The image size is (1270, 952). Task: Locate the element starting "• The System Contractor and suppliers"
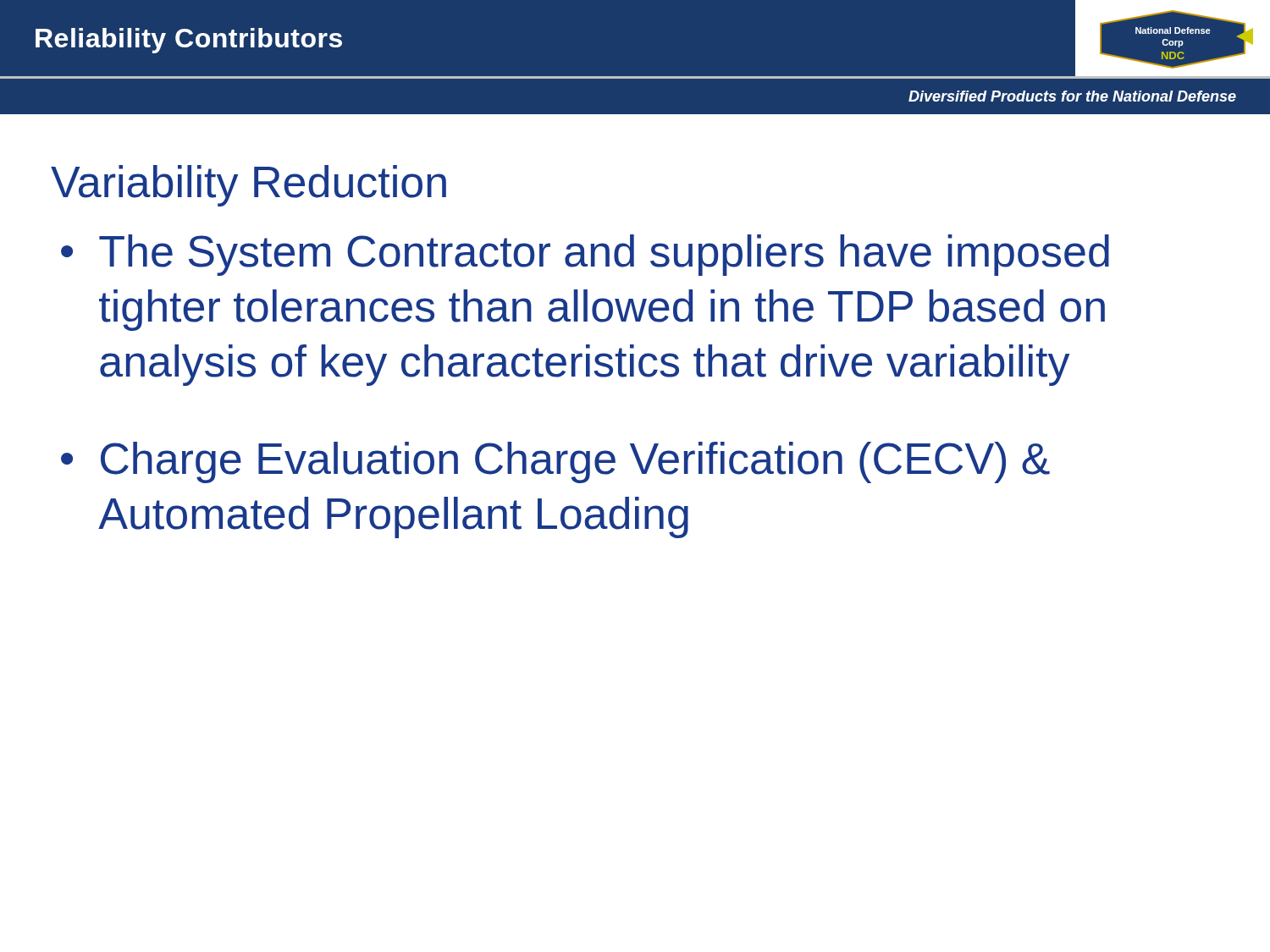639,307
